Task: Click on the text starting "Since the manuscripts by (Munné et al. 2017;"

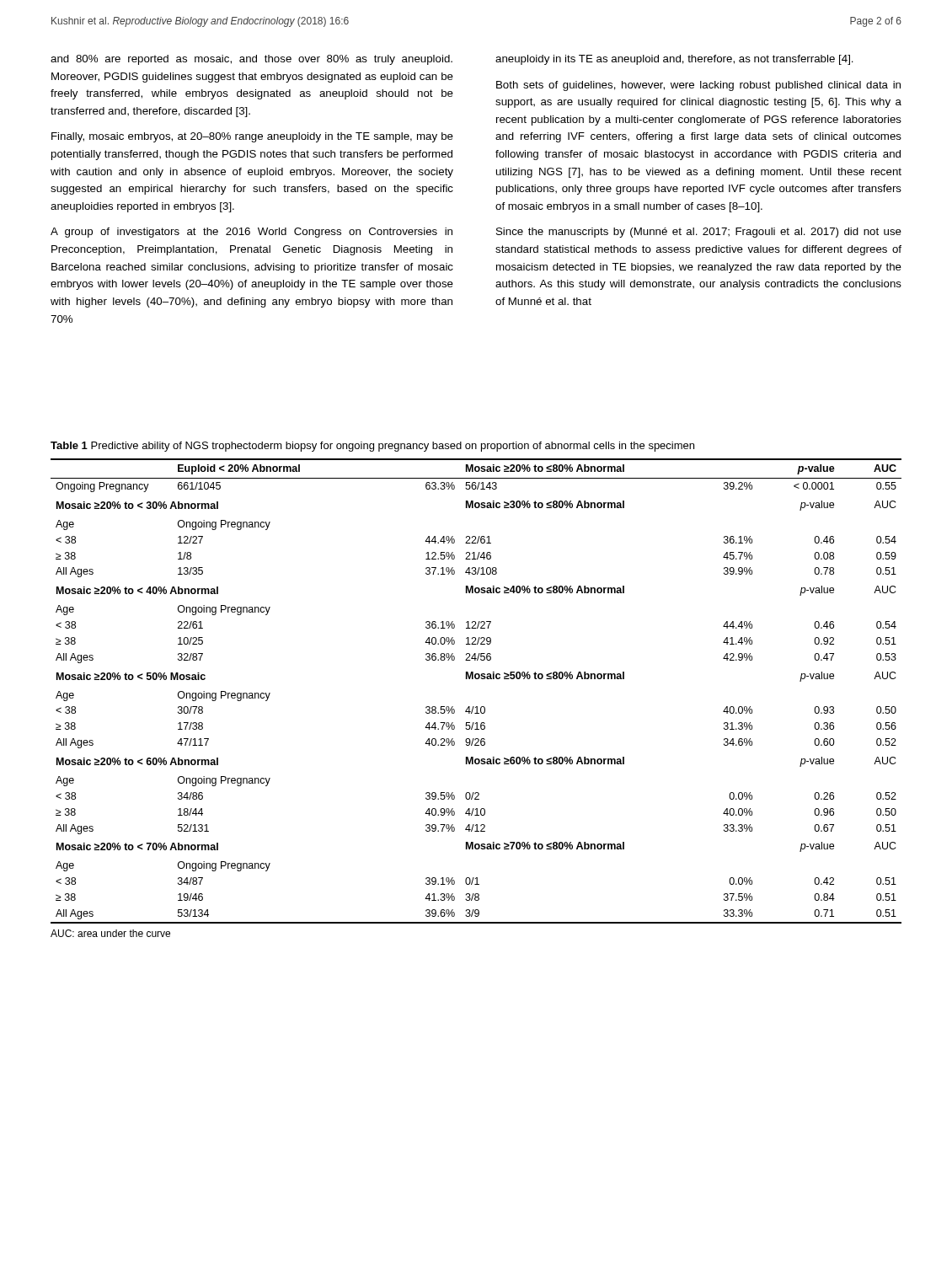Action: [x=698, y=266]
